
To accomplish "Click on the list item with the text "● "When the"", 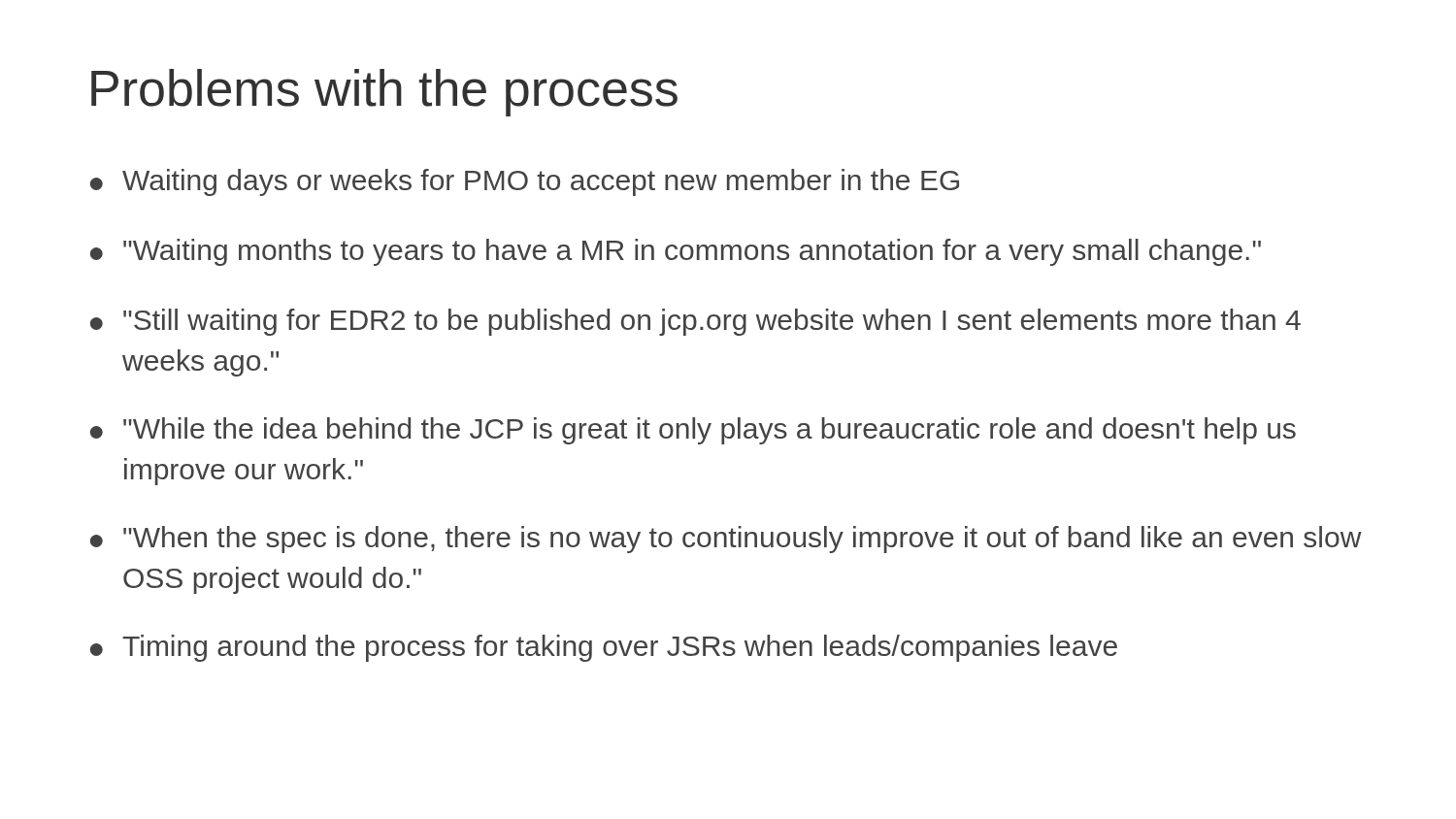I will [728, 558].
